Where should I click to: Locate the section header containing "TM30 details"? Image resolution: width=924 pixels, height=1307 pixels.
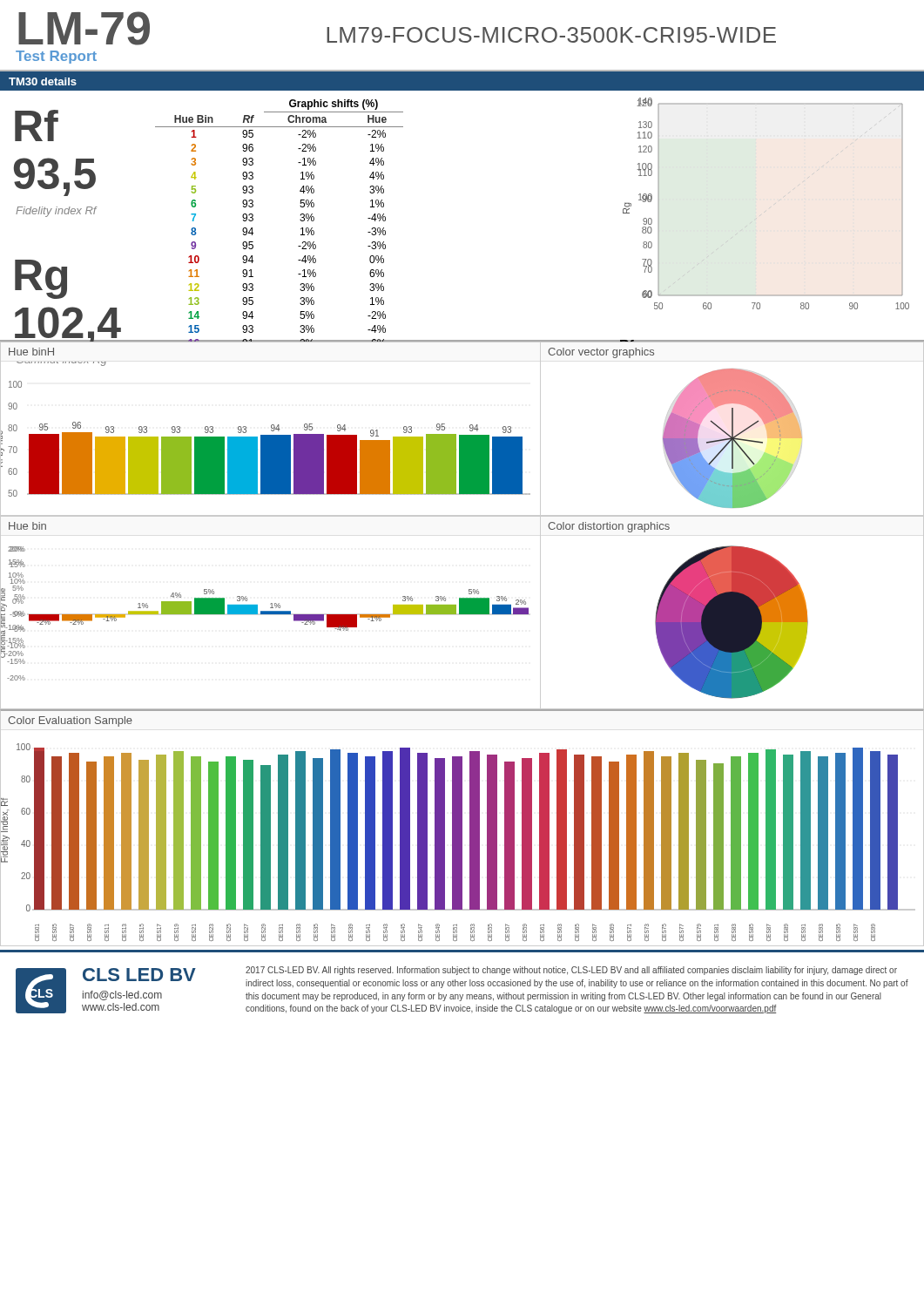click(43, 81)
